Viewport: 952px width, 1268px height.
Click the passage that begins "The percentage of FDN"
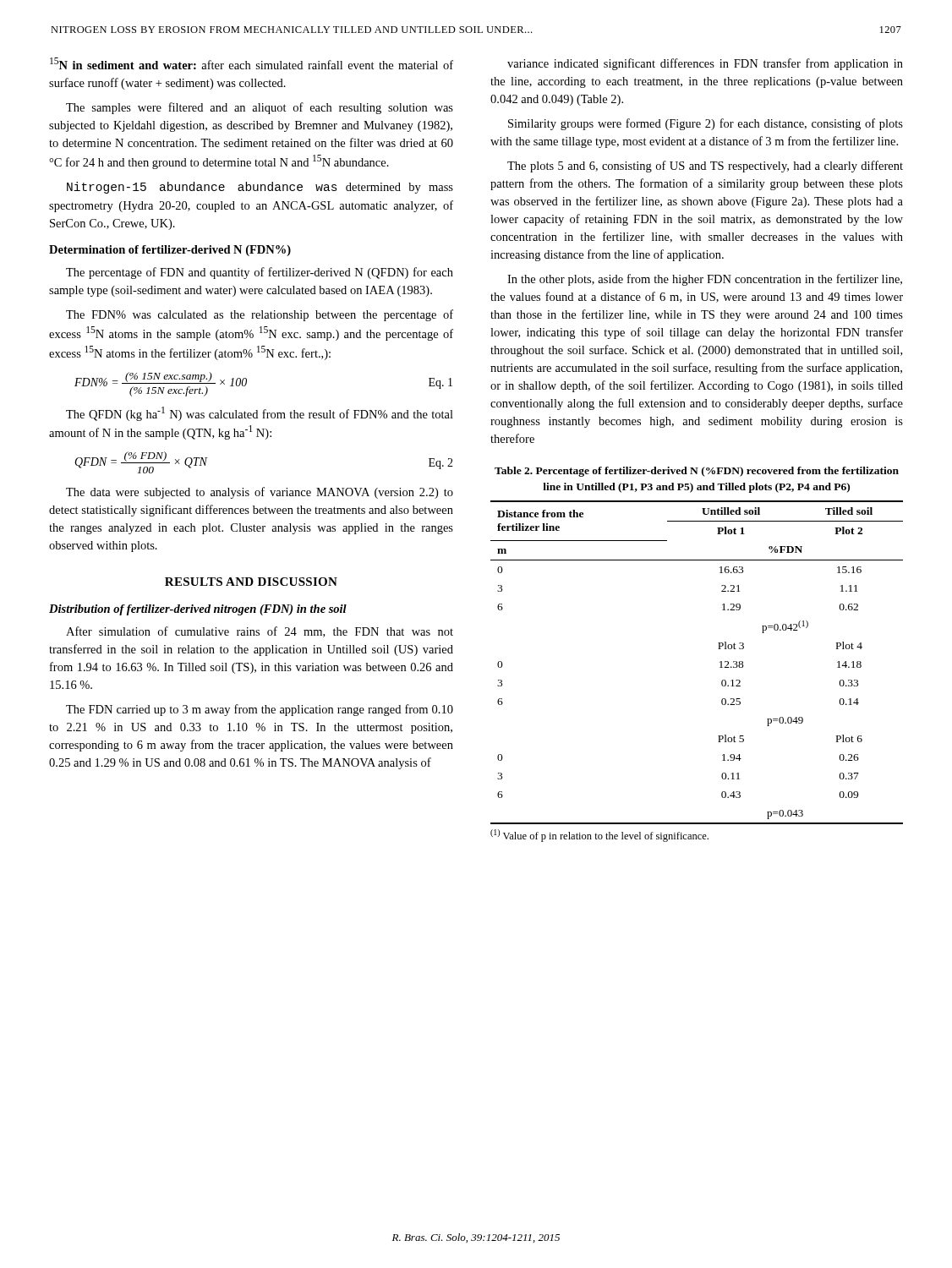coord(251,281)
